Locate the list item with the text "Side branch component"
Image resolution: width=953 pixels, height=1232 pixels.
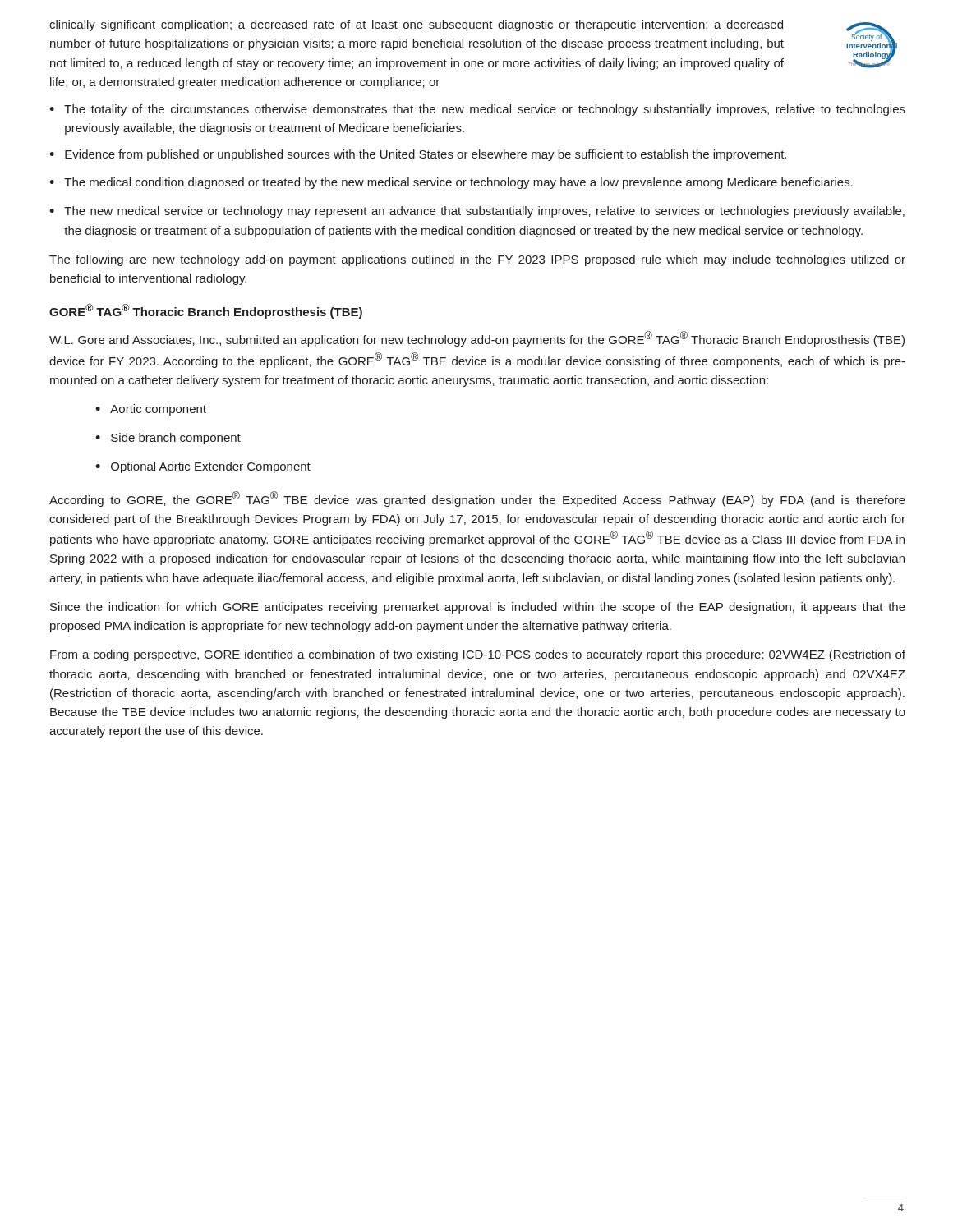(x=175, y=437)
